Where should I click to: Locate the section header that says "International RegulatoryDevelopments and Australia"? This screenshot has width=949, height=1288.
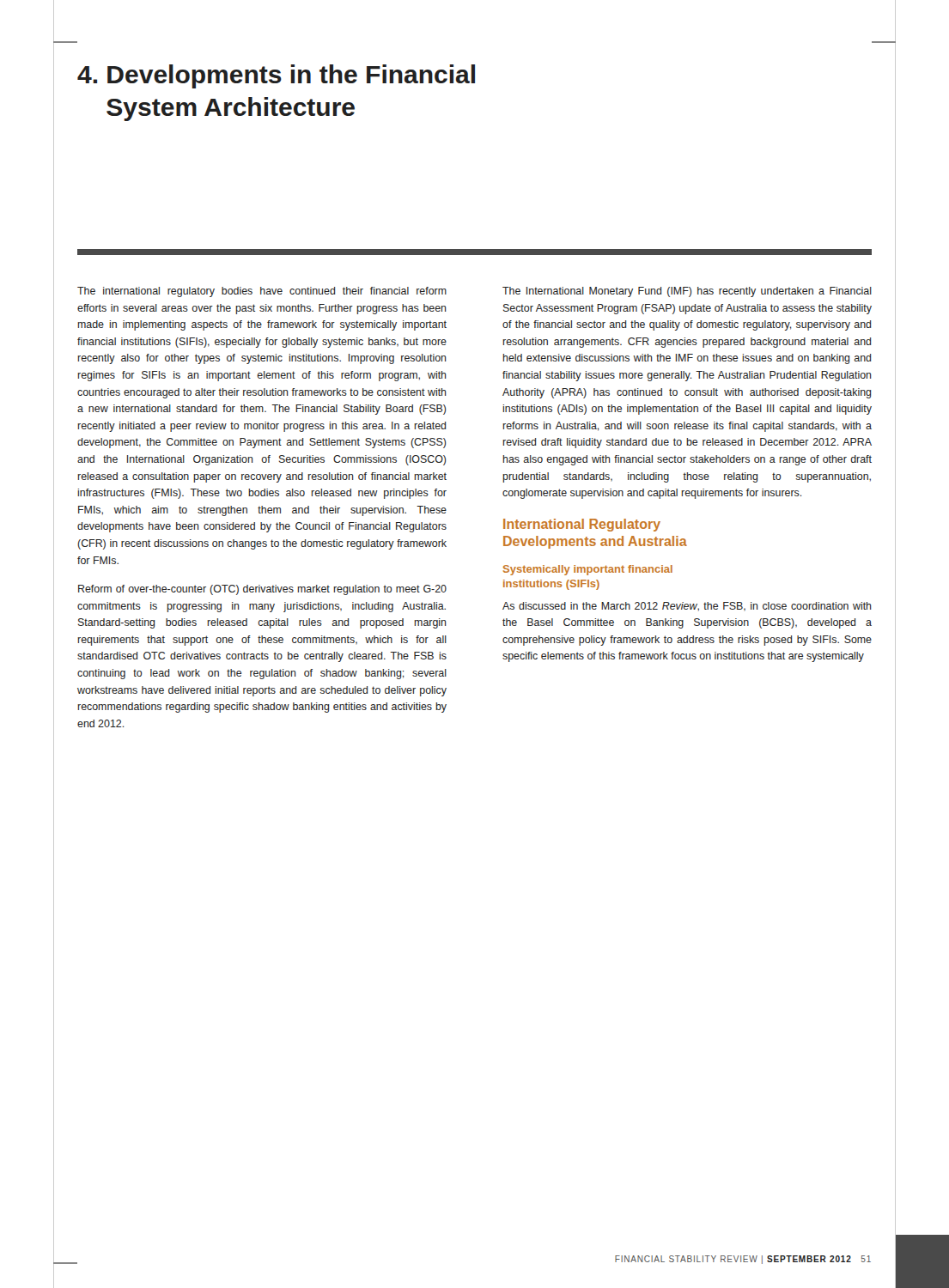pos(687,533)
